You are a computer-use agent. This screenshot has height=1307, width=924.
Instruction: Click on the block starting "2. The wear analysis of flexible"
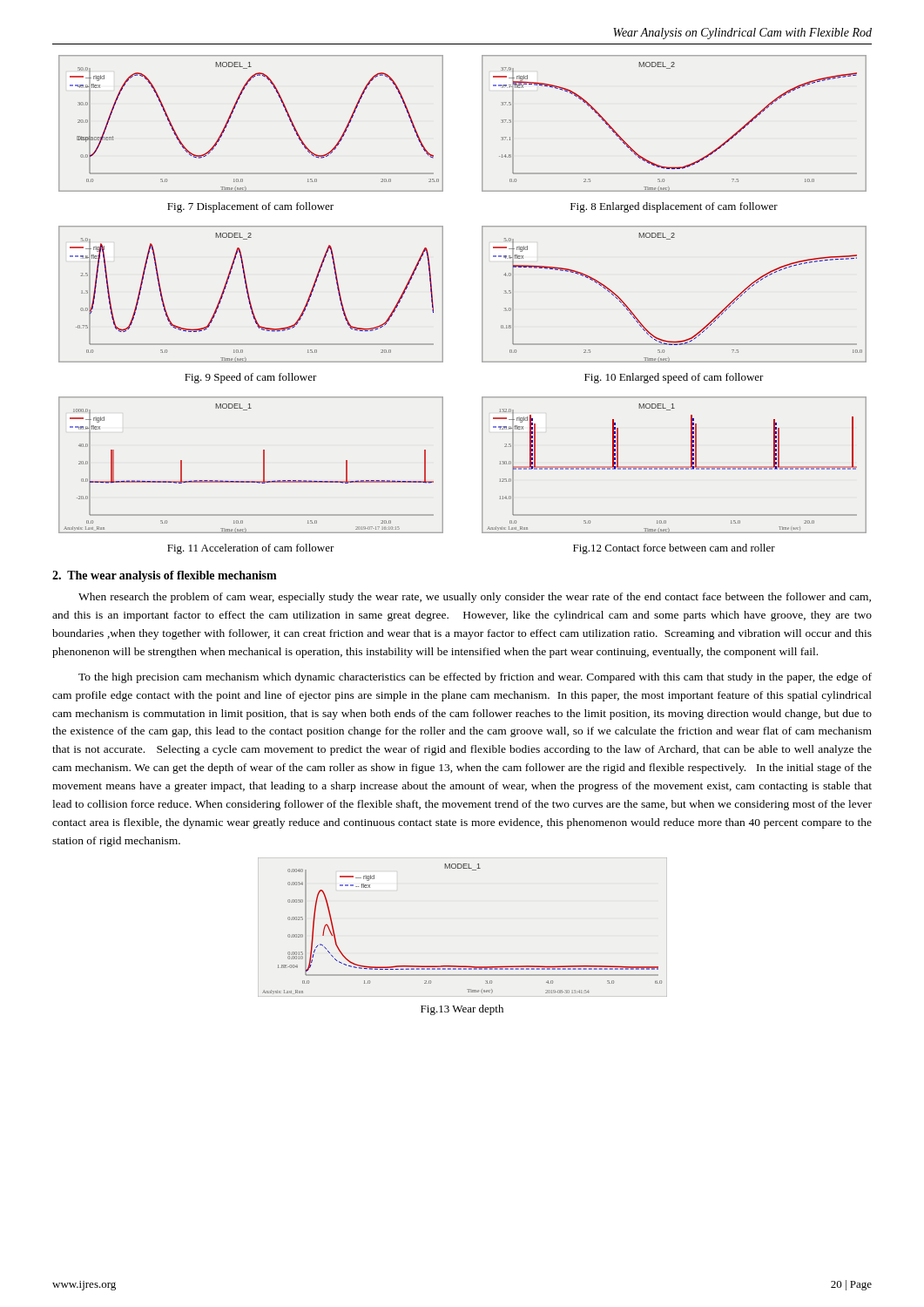pyautogui.click(x=164, y=575)
